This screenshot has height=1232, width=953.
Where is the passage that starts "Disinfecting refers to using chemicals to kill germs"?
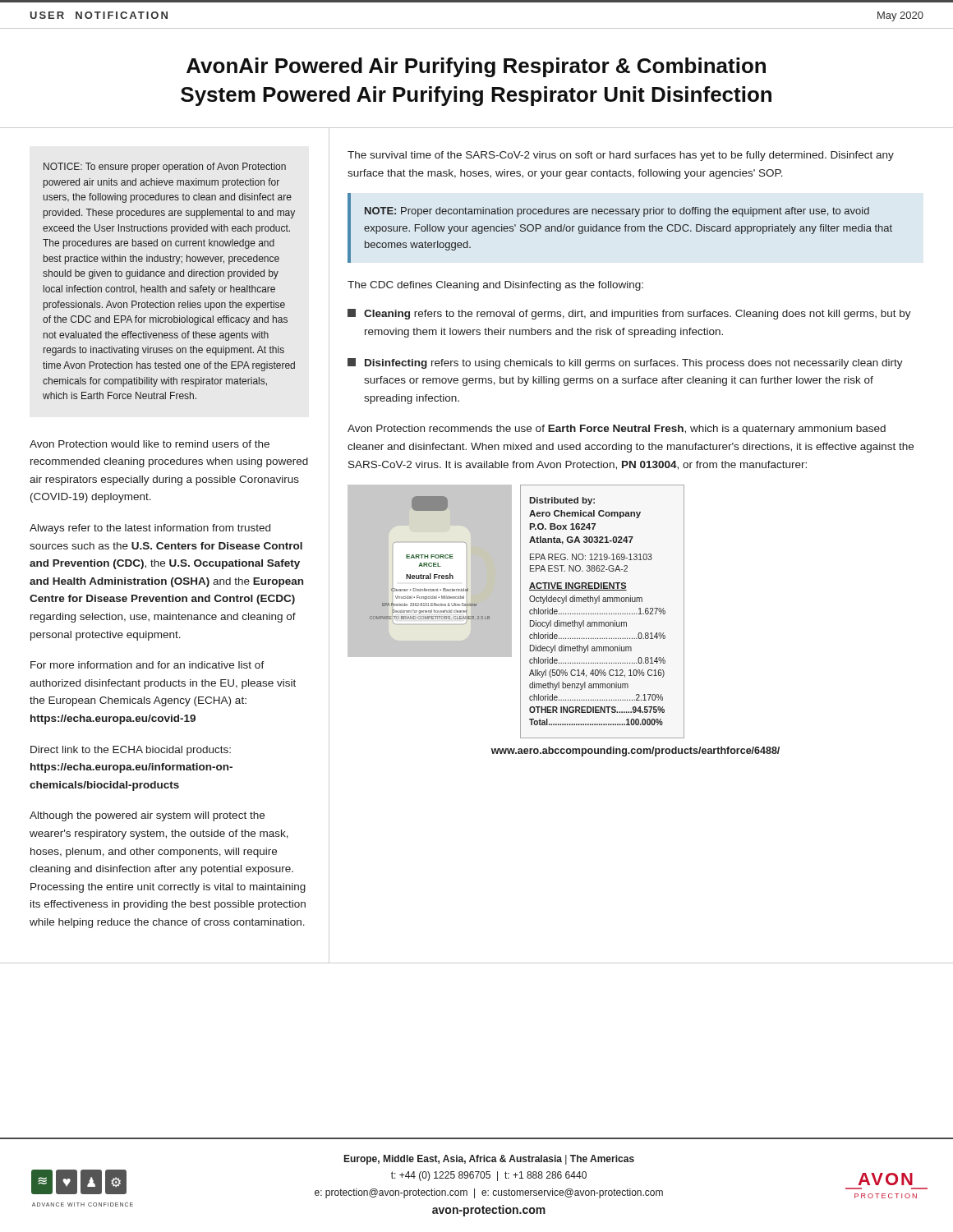coord(636,380)
